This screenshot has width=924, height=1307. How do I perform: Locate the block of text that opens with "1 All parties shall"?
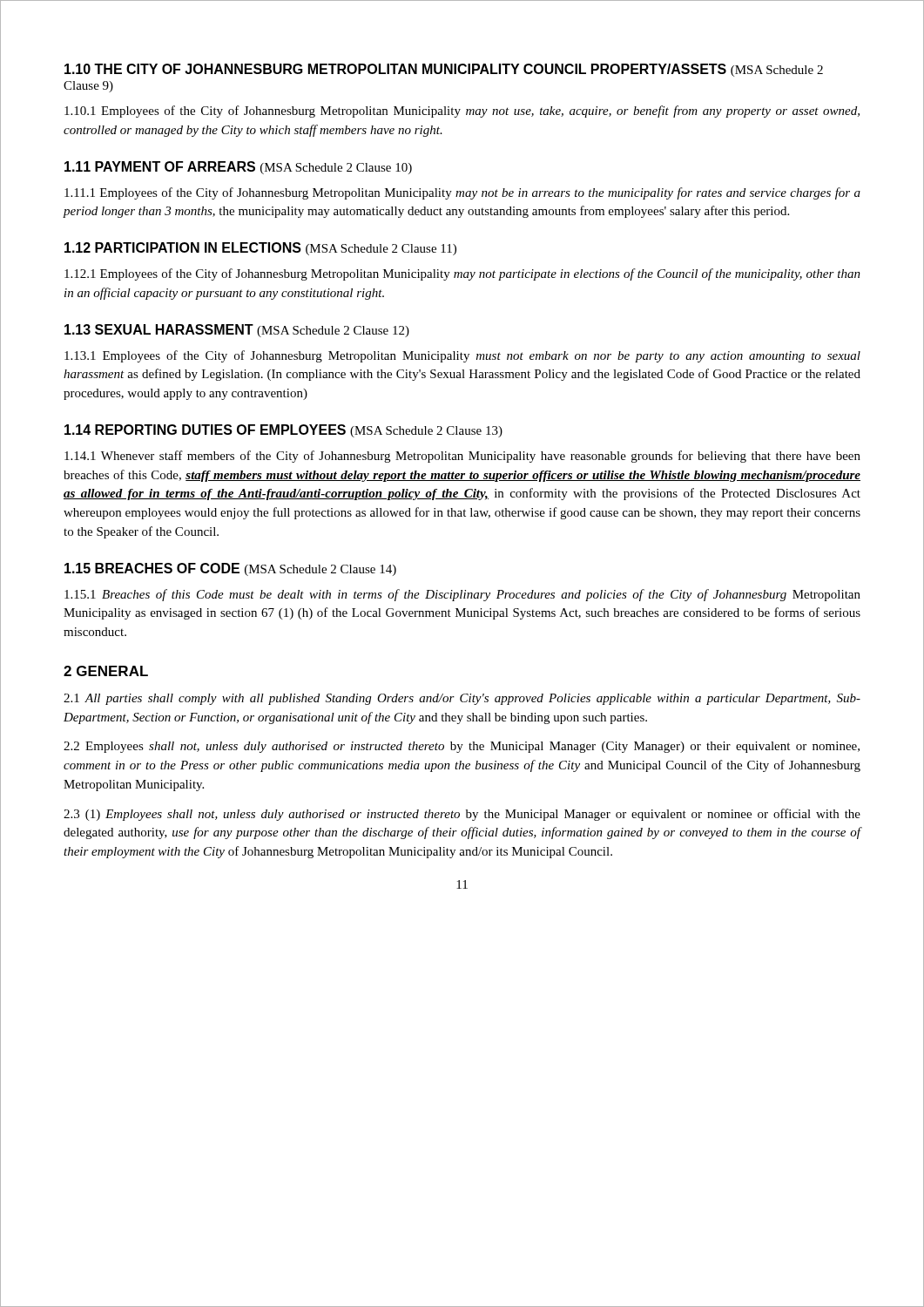[x=462, y=707]
